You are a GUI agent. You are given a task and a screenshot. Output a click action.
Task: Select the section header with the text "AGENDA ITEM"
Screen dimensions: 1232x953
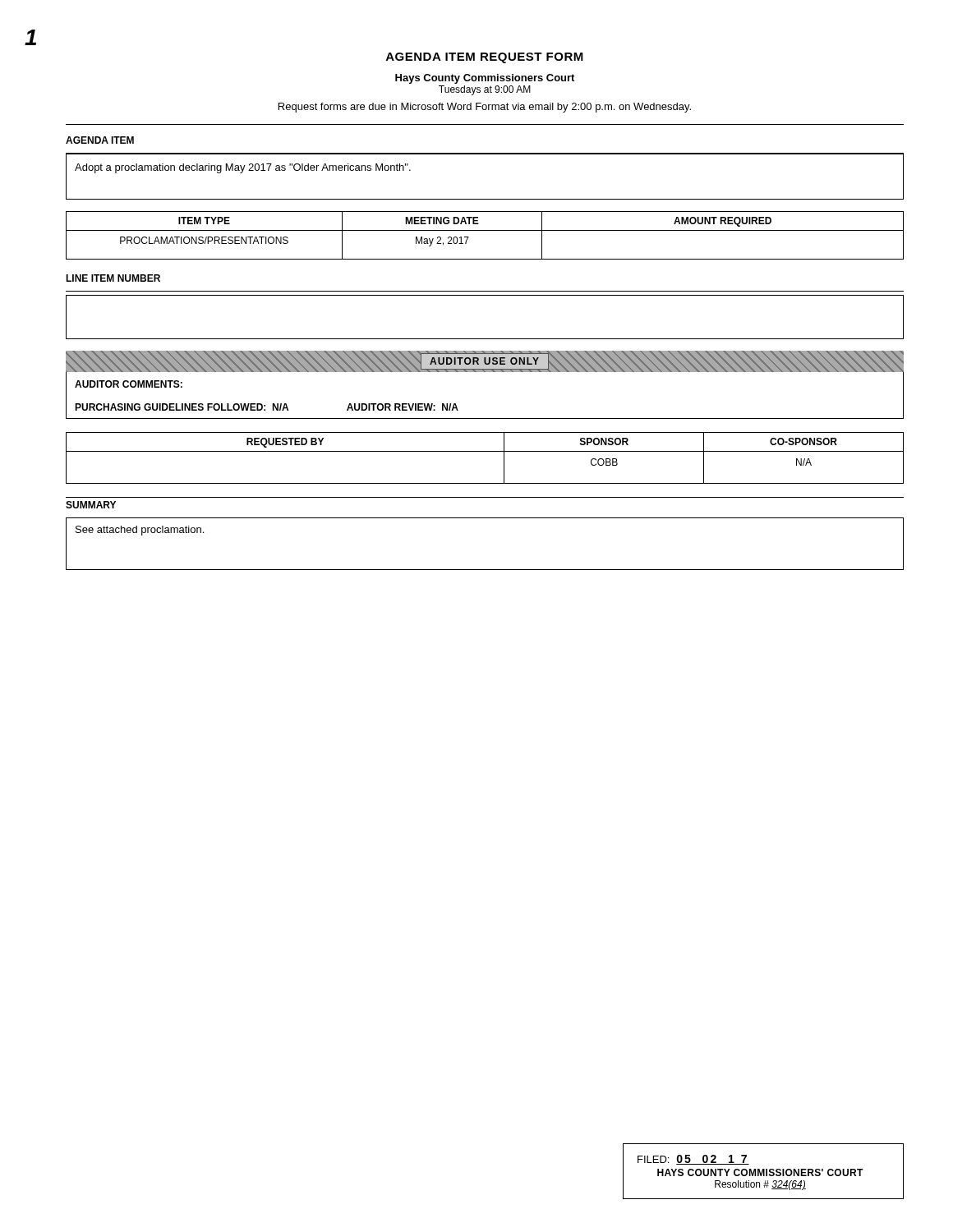tap(100, 140)
